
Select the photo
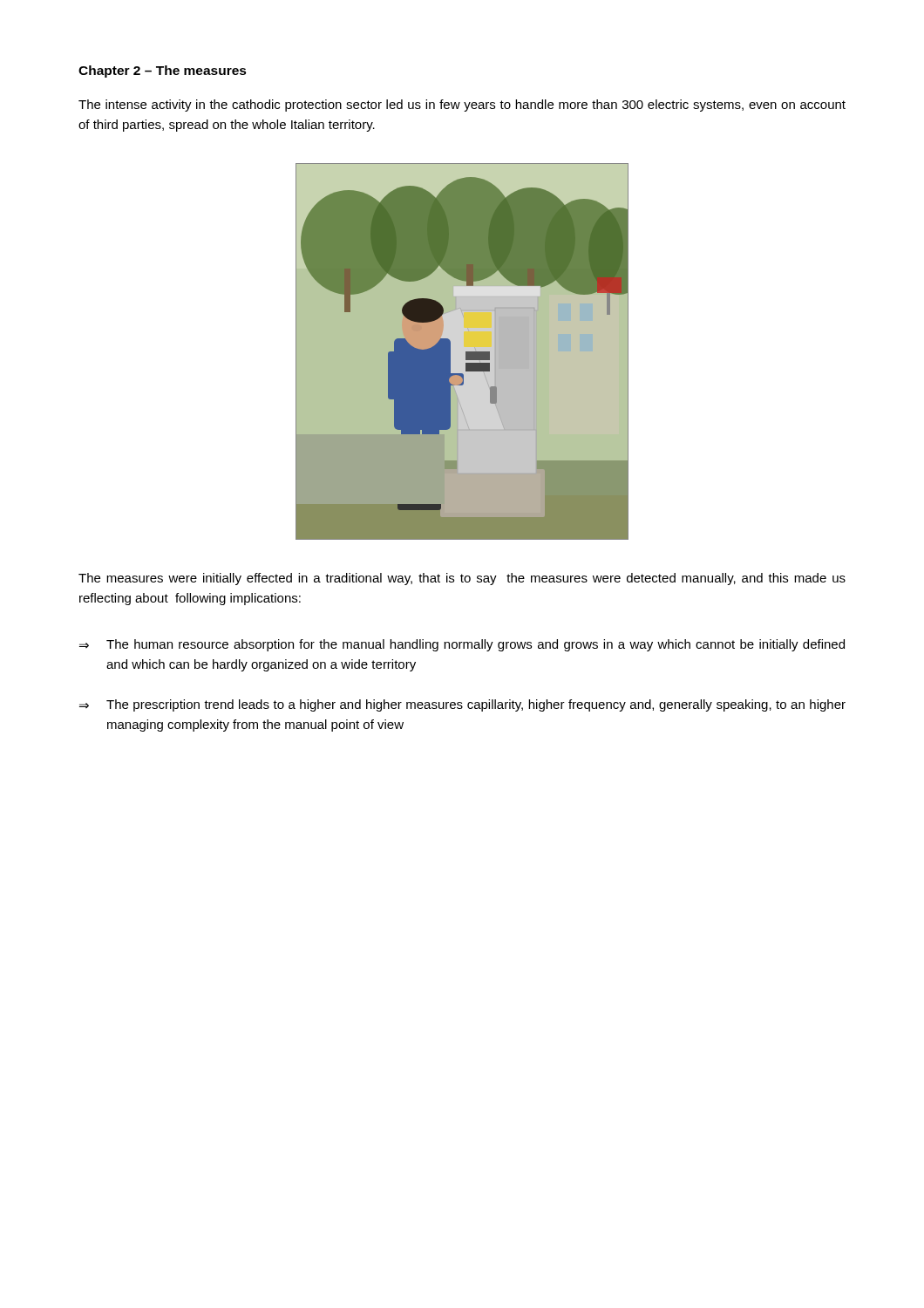[x=462, y=351]
